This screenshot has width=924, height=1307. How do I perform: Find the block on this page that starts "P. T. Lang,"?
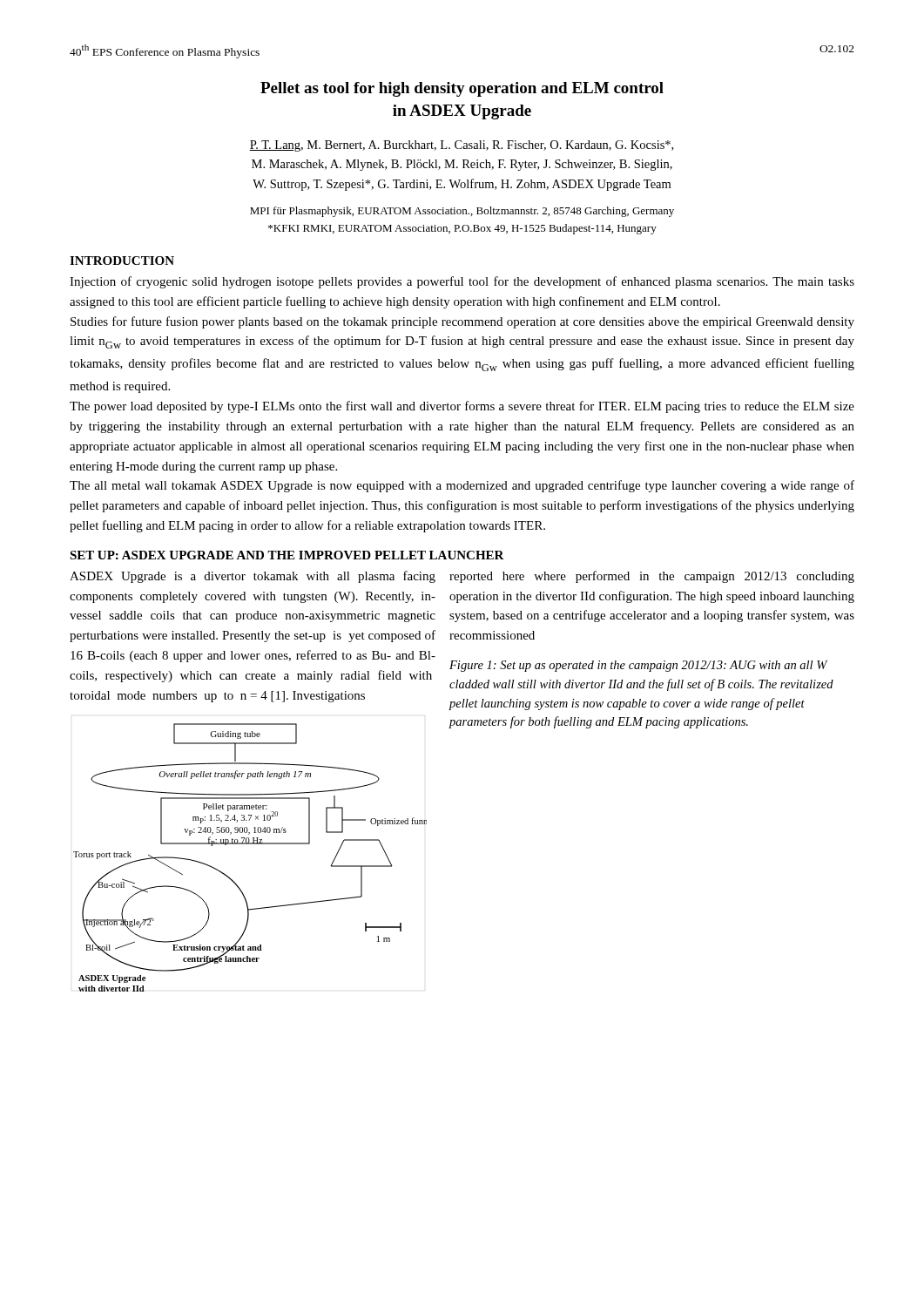462,164
